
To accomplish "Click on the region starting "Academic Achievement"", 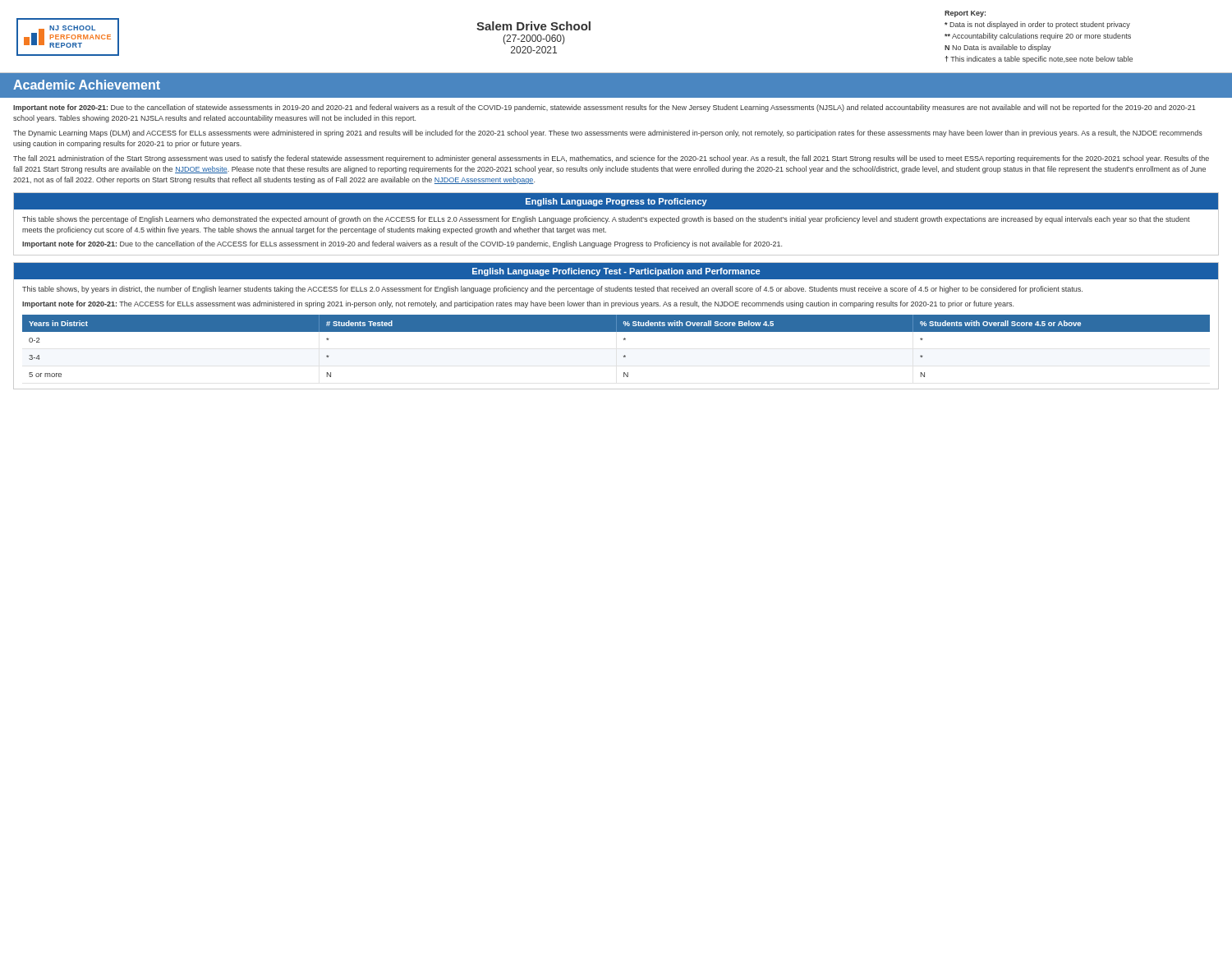I will (x=87, y=85).
